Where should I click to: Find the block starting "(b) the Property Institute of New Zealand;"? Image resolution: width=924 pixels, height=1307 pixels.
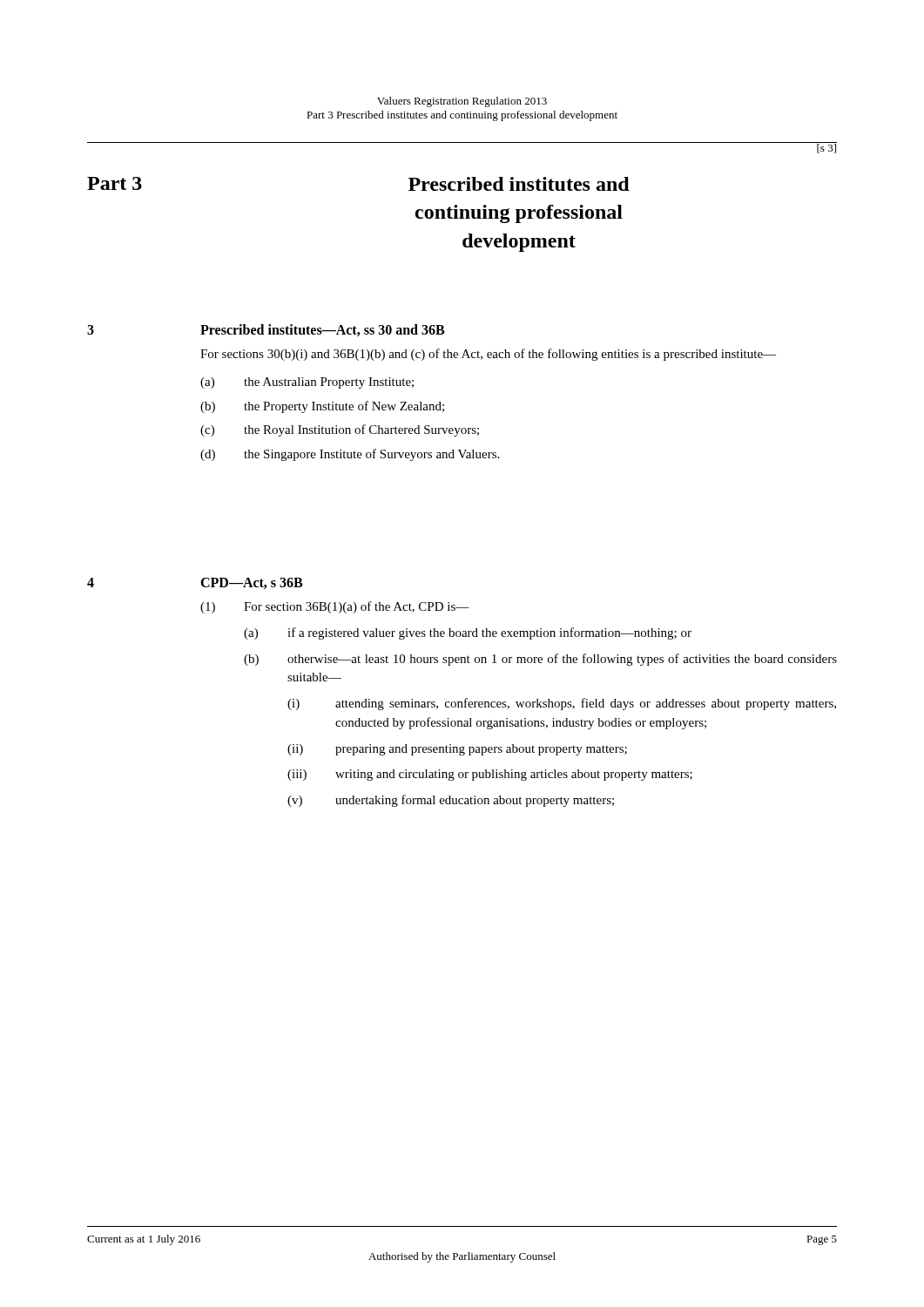coord(322,407)
